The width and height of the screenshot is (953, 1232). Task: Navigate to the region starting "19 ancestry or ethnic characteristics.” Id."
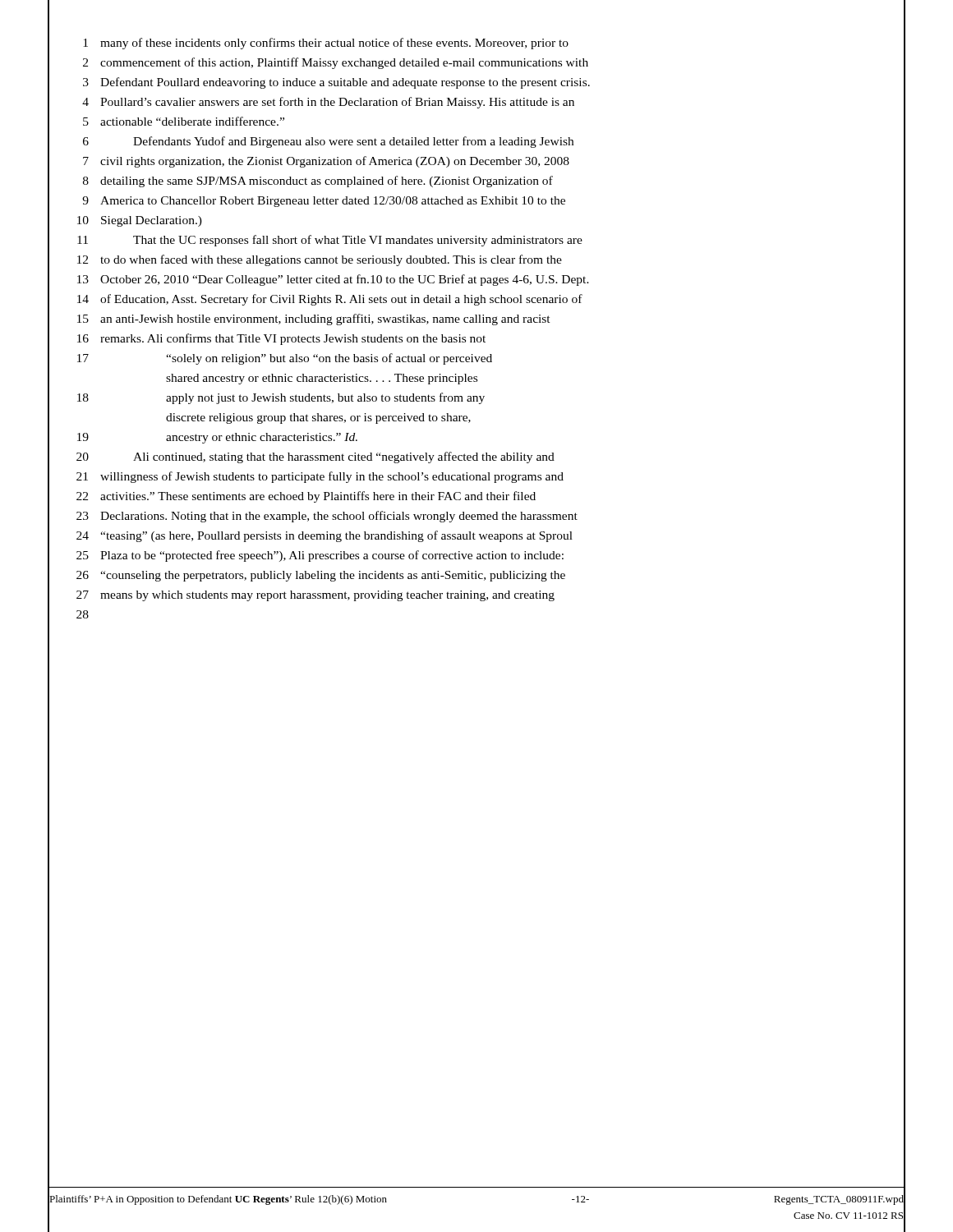202,437
